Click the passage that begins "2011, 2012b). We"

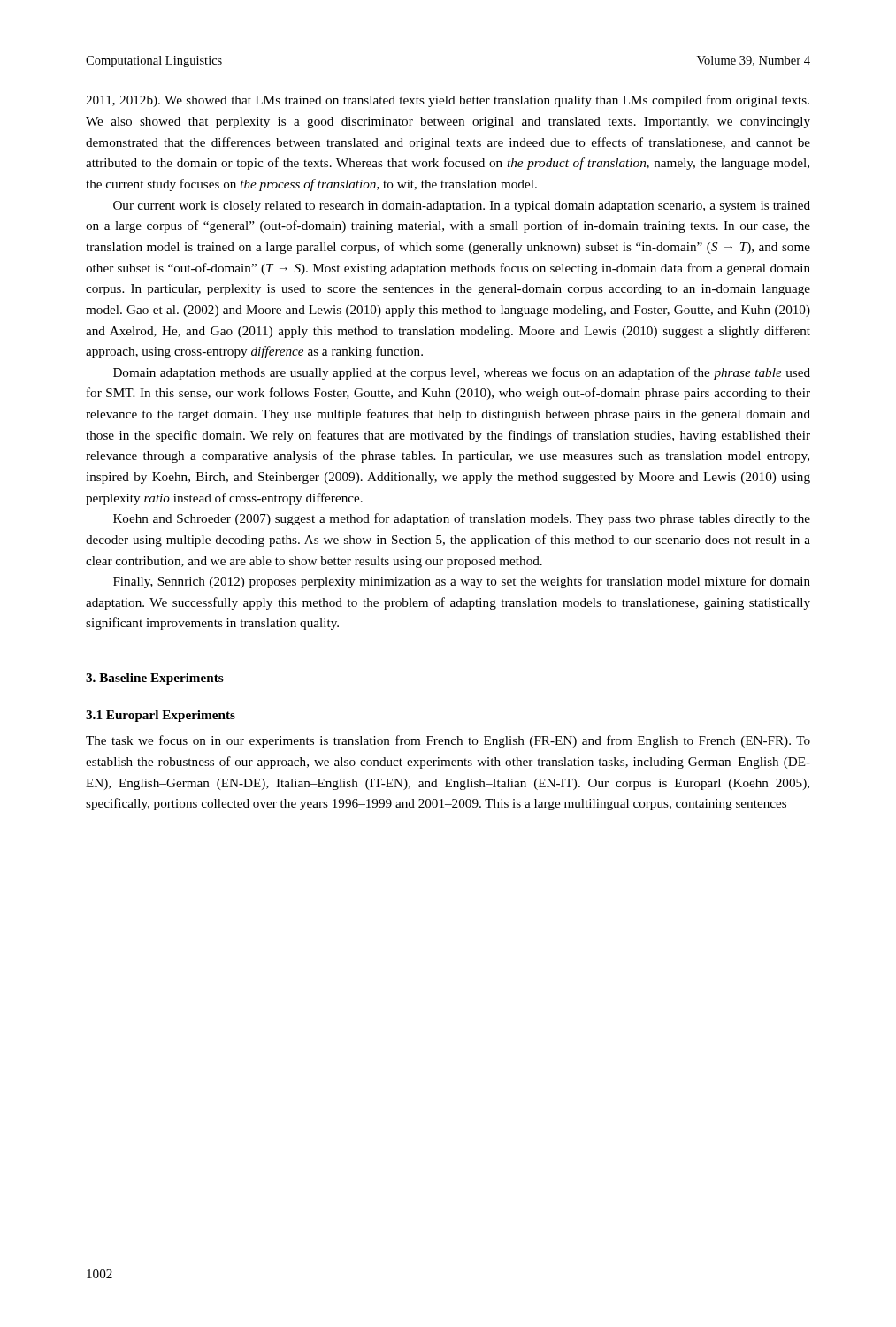click(448, 142)
